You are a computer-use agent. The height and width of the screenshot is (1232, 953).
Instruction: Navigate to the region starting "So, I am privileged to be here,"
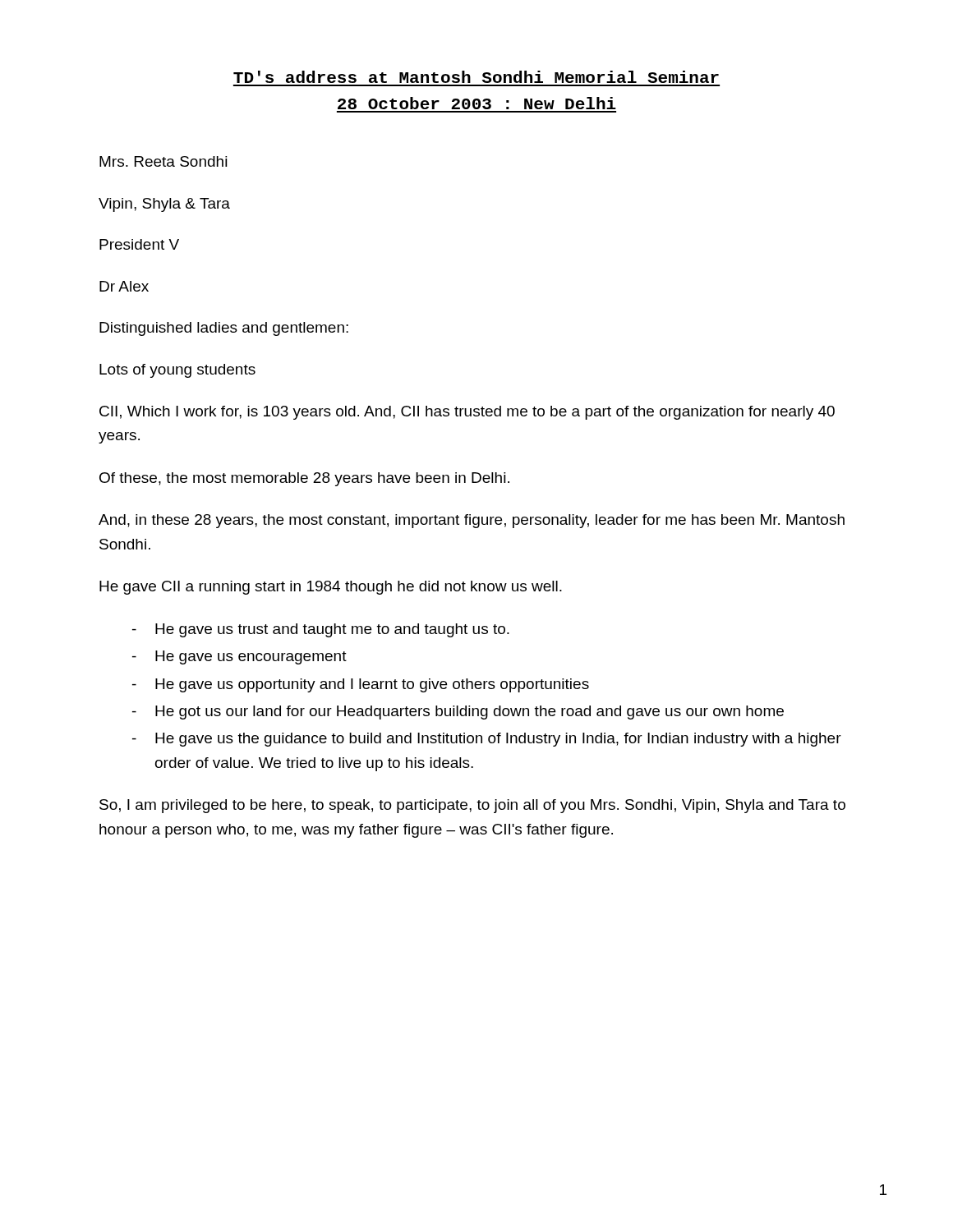point(472,817)
